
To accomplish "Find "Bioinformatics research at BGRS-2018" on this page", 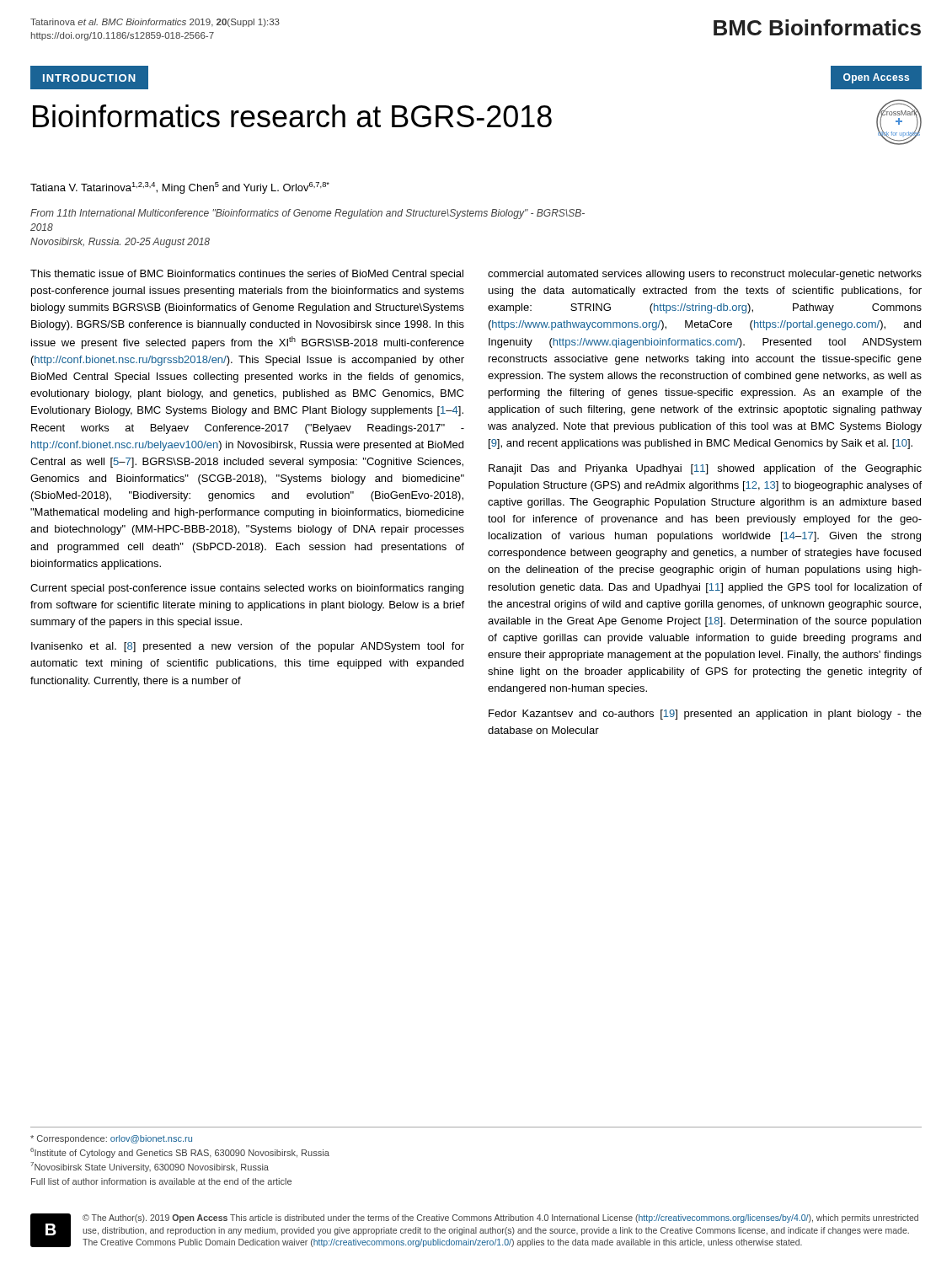I will (476, 117).
